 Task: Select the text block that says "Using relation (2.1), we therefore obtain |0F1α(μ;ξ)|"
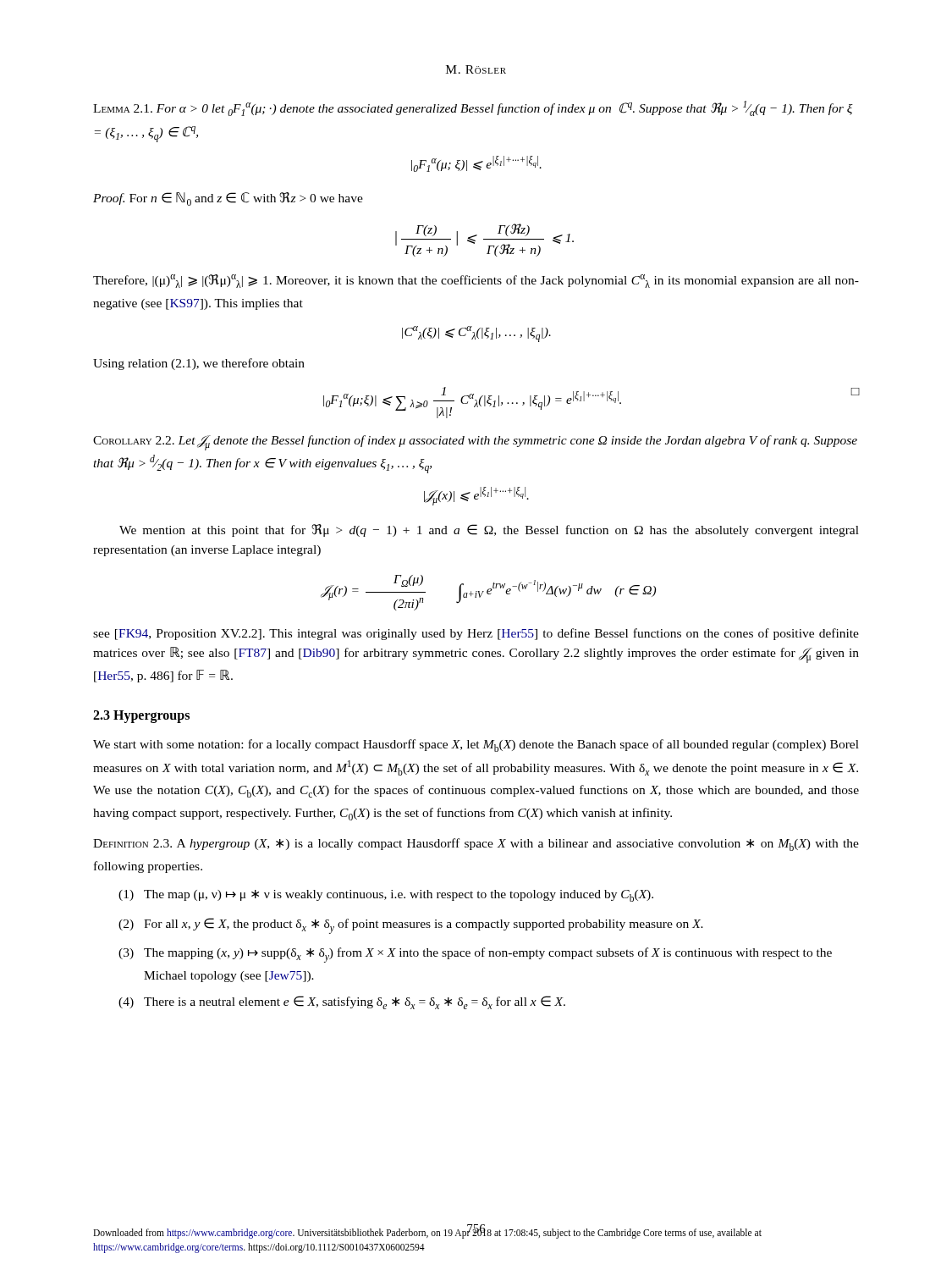pyautogui.click(x=476, y=388)
